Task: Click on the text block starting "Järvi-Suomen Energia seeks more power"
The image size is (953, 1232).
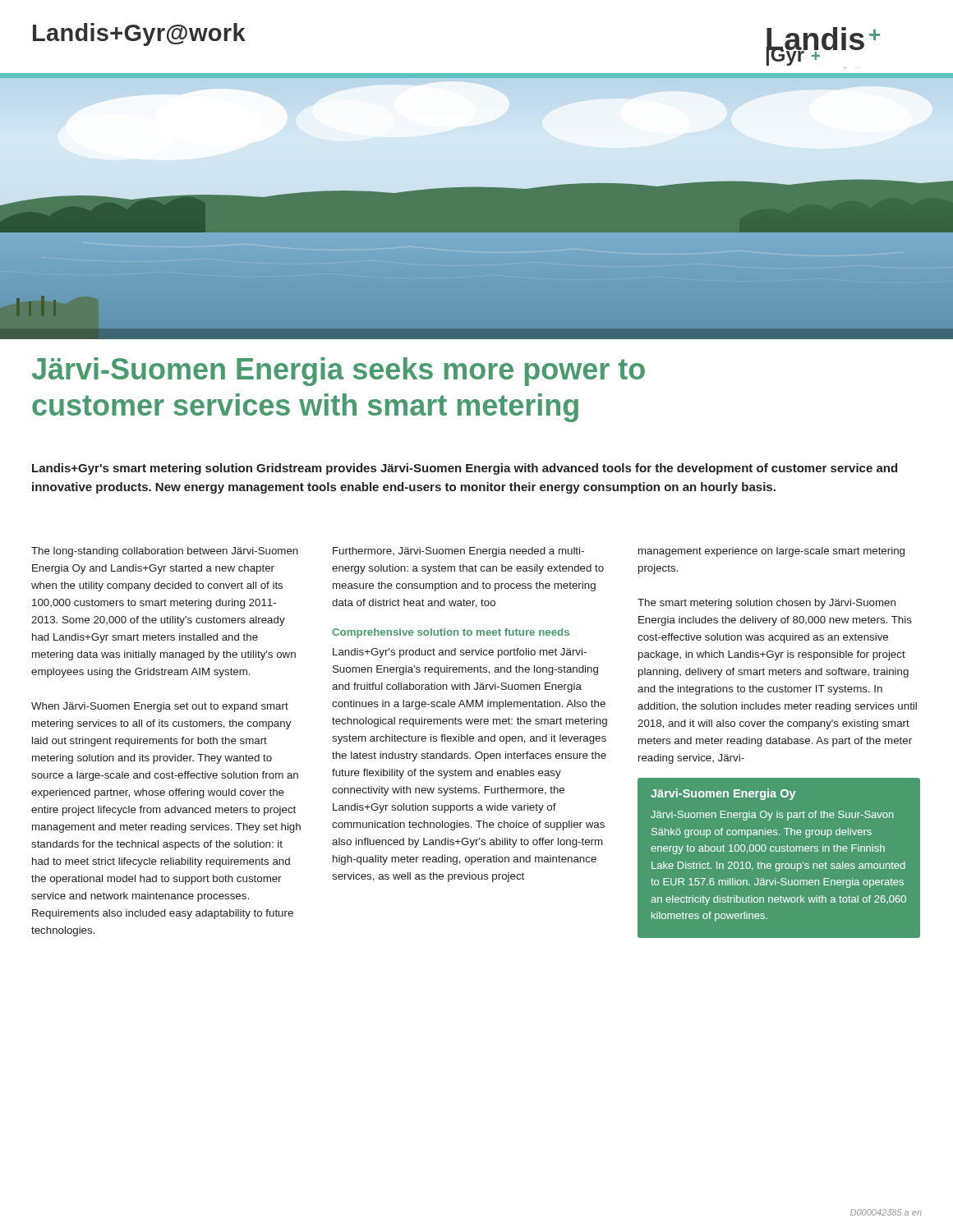Action: coord(339,387)
